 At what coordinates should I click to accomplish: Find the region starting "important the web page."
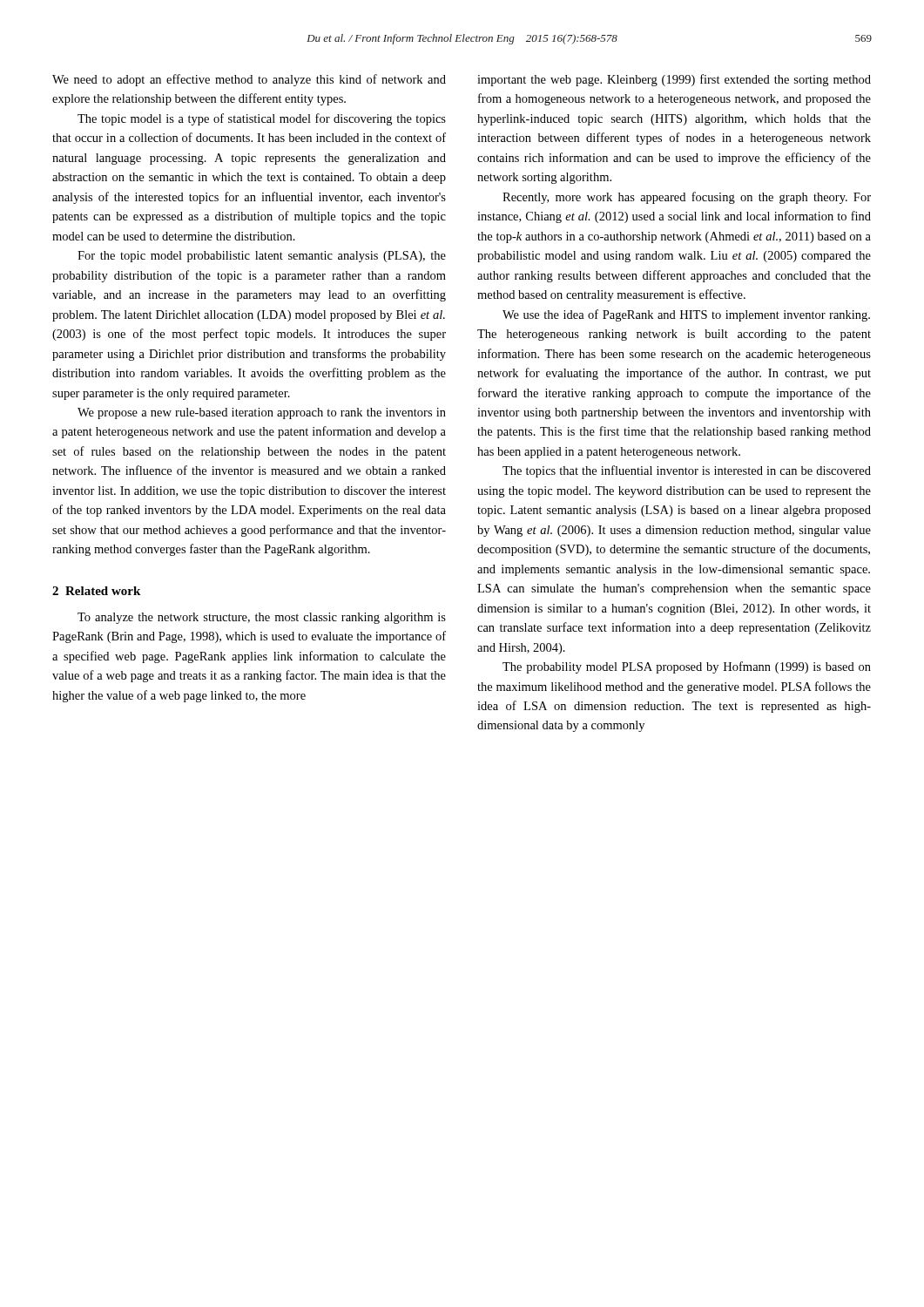674,402
